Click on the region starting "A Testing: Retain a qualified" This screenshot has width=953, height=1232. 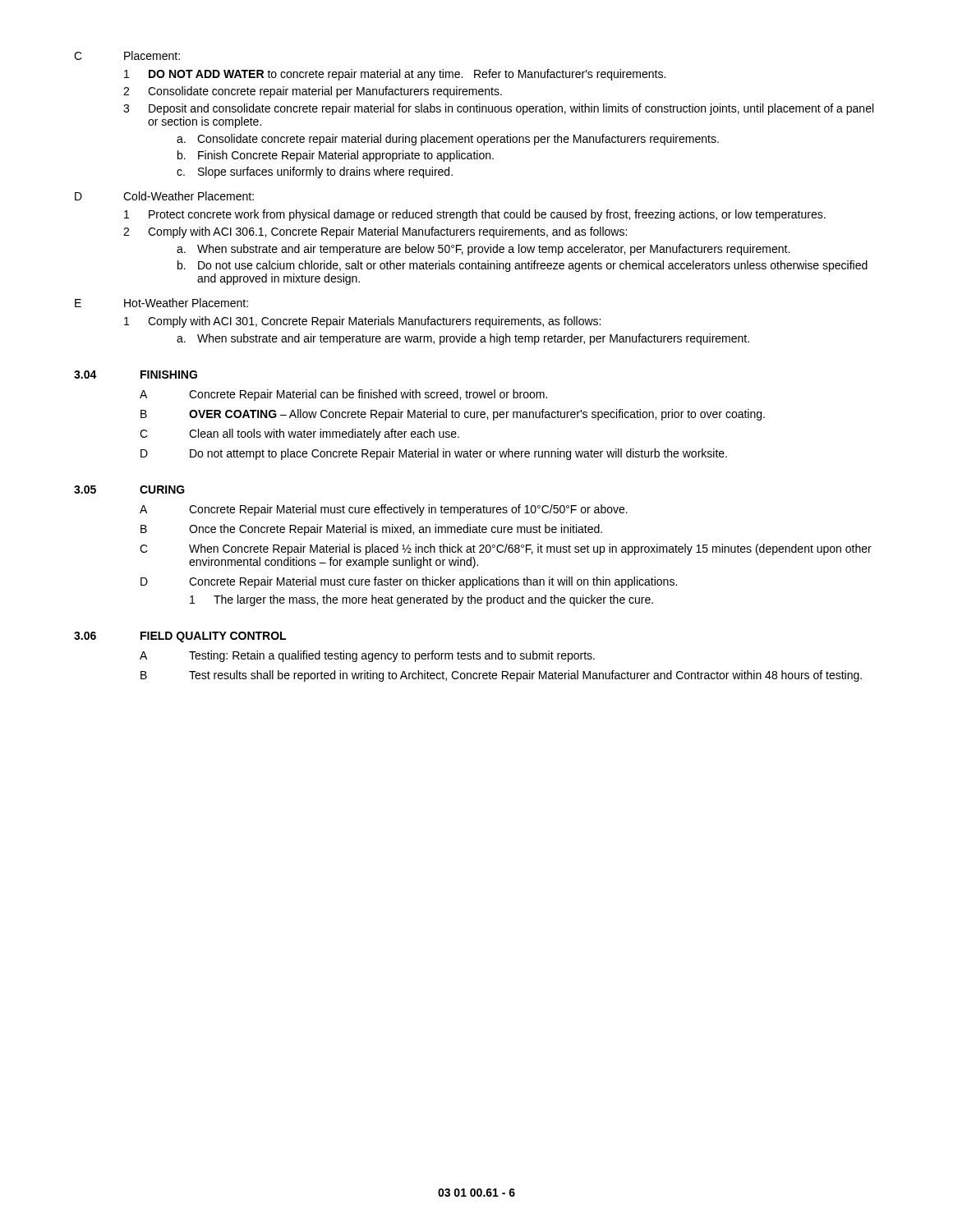(509, 655)
